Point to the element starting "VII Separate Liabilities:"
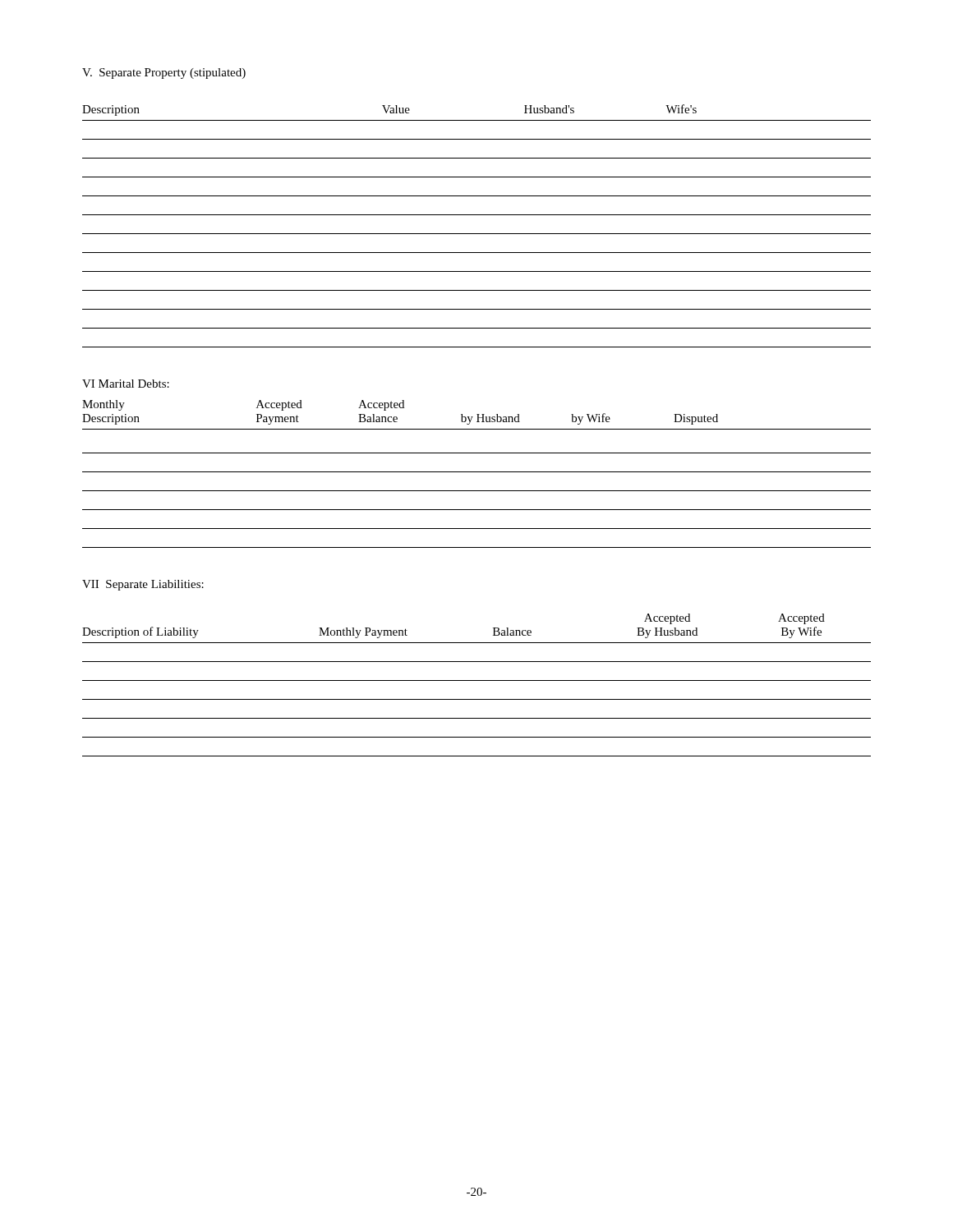Viewport: 953px width, 1232px height. pyautogui.click(x=143, y=584)
